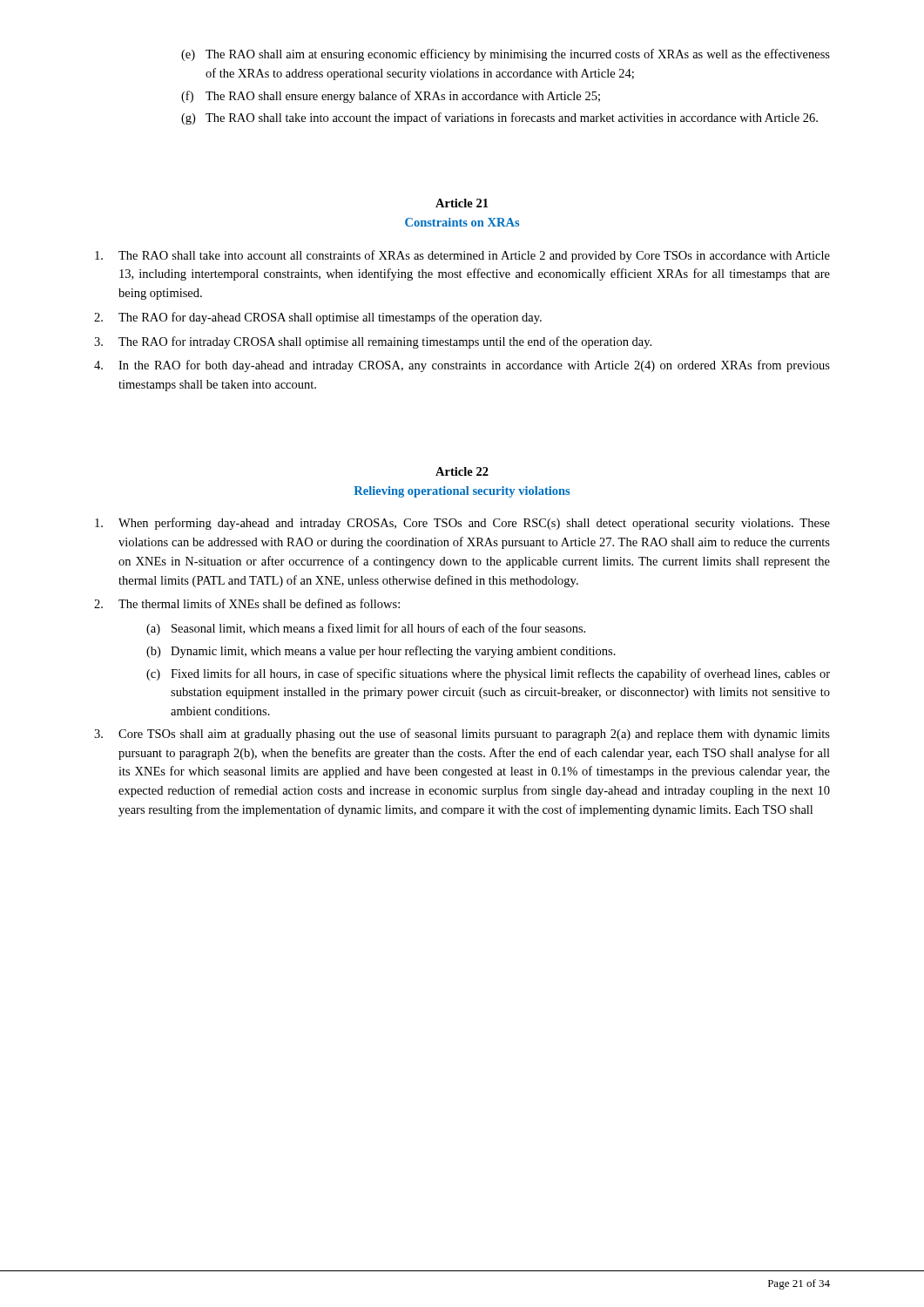924x1307 pixels.
Task: Click on the list item that reads "(c) Fixed limits for all hours, in case"
Action: tap(488, 693)
